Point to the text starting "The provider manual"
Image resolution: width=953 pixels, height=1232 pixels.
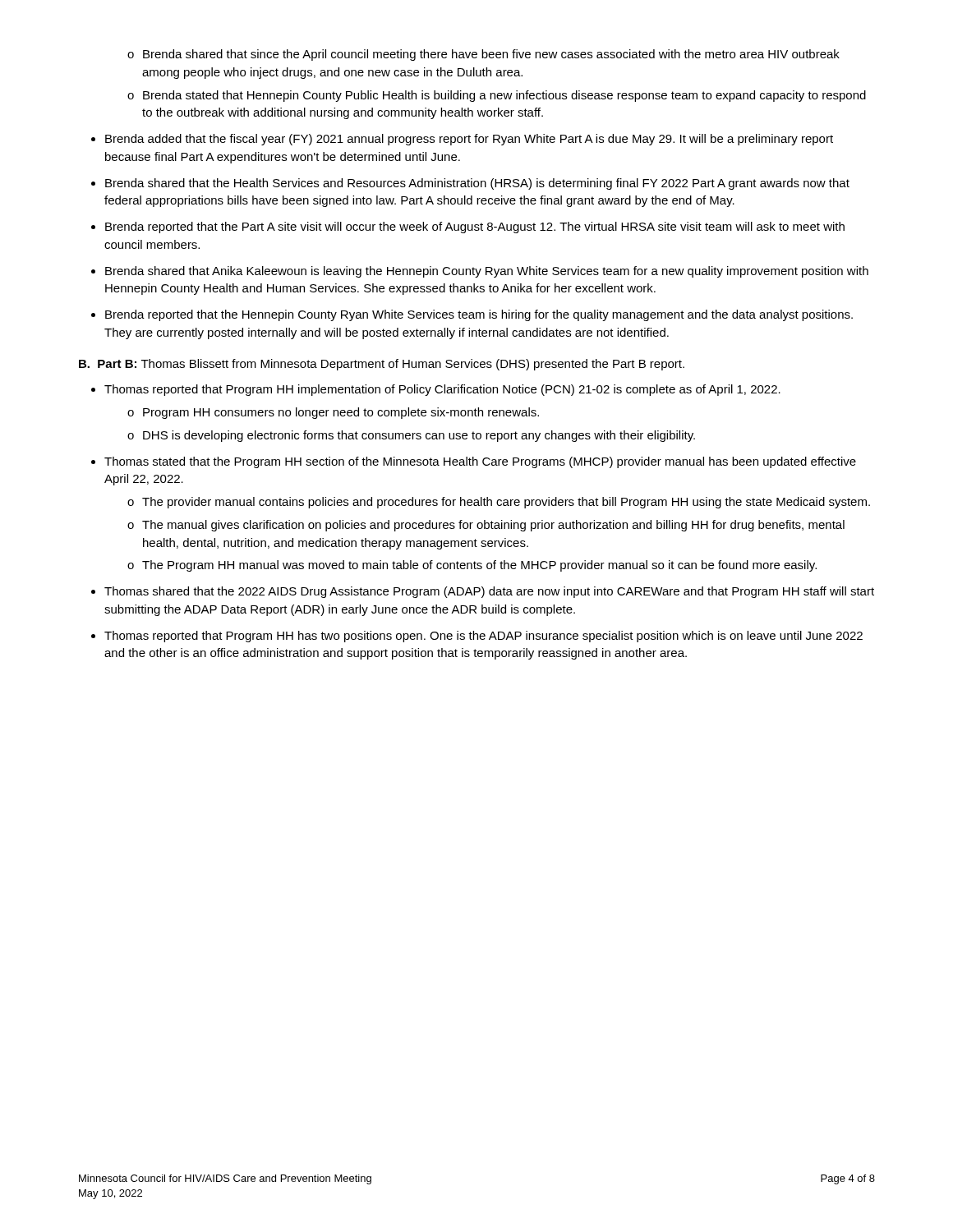click(x=507, y=501)
